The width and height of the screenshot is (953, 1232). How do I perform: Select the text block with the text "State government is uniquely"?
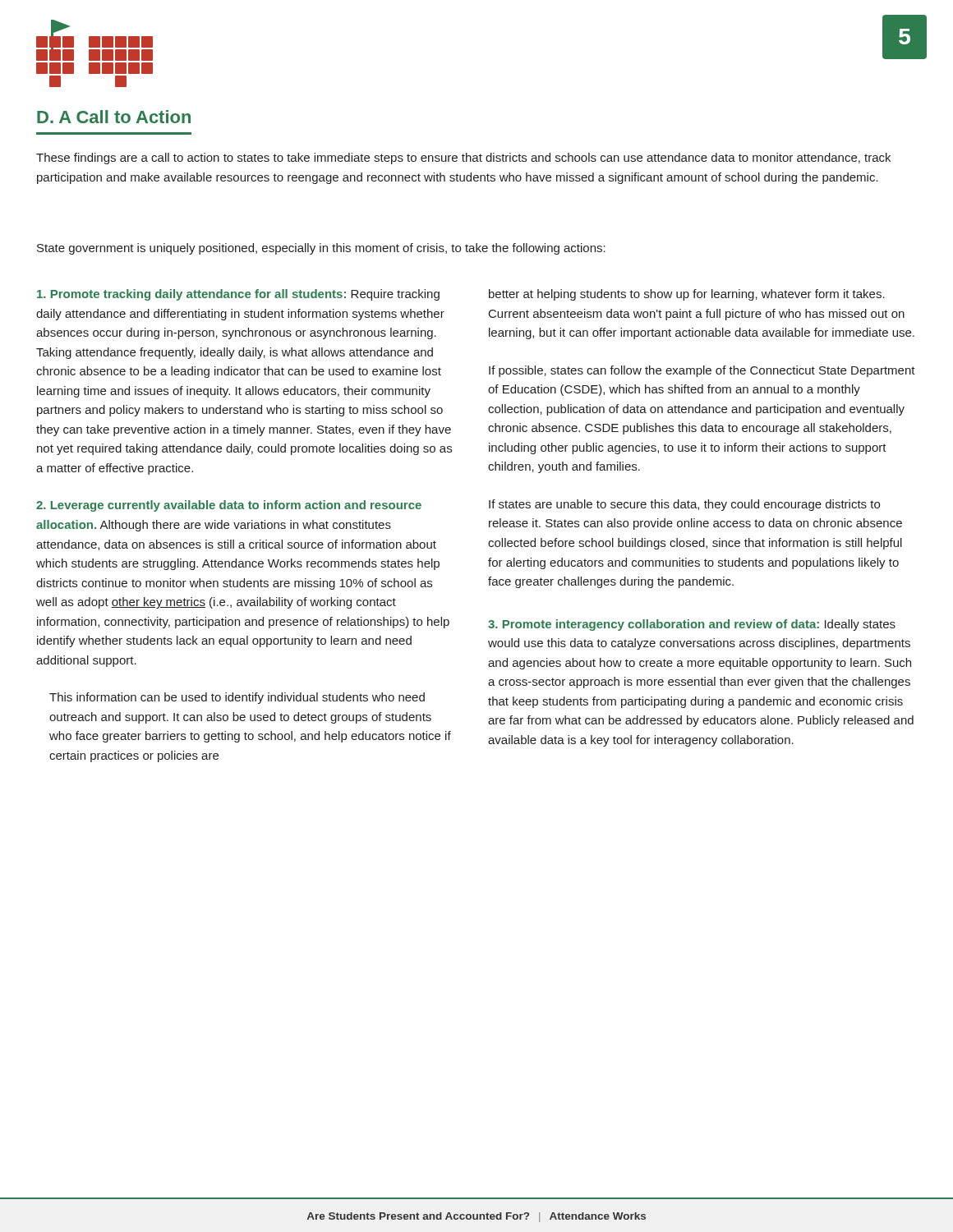pos(321,248)
